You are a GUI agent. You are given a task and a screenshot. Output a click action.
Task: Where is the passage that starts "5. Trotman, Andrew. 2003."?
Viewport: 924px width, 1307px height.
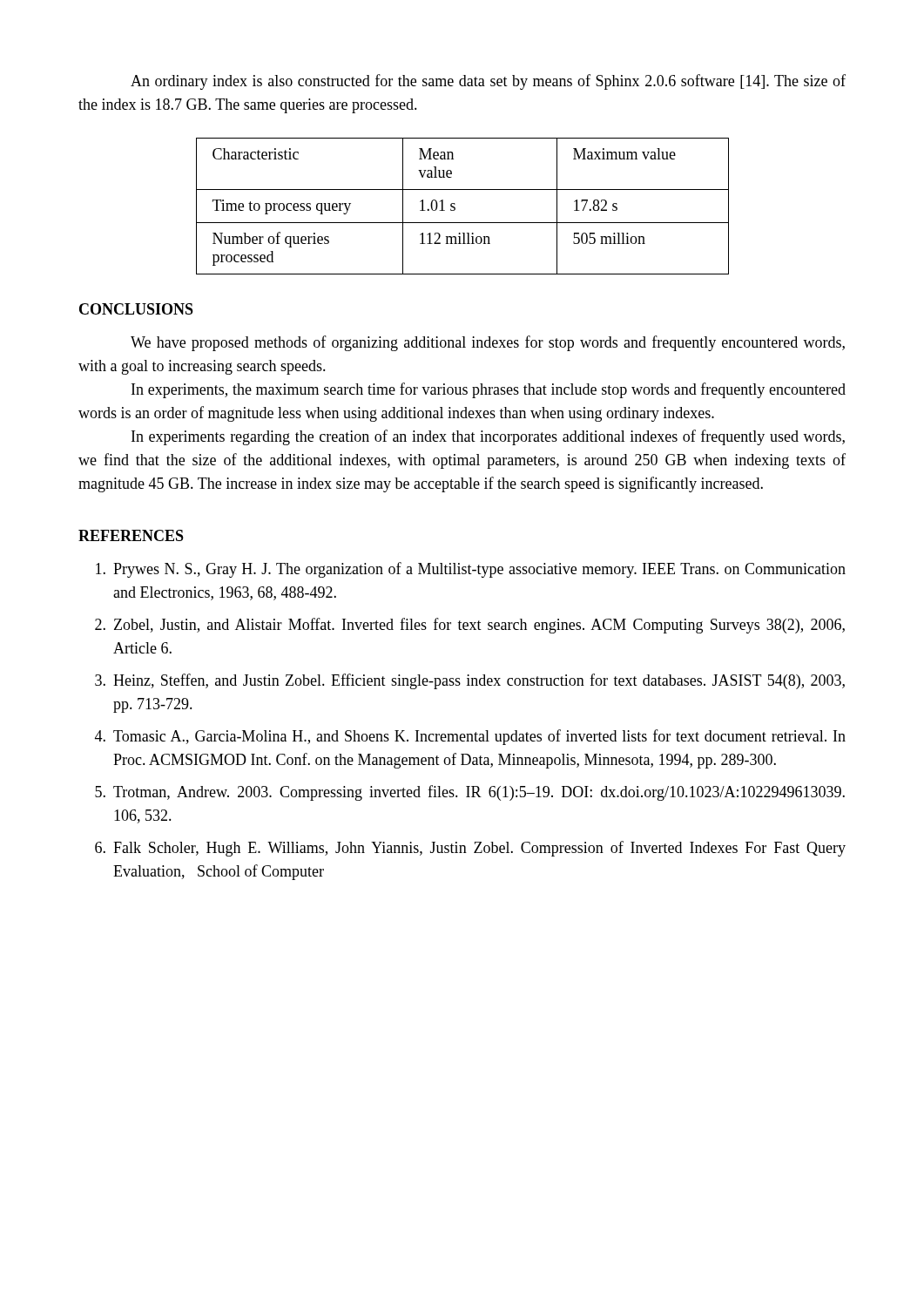tap(462, 804)
